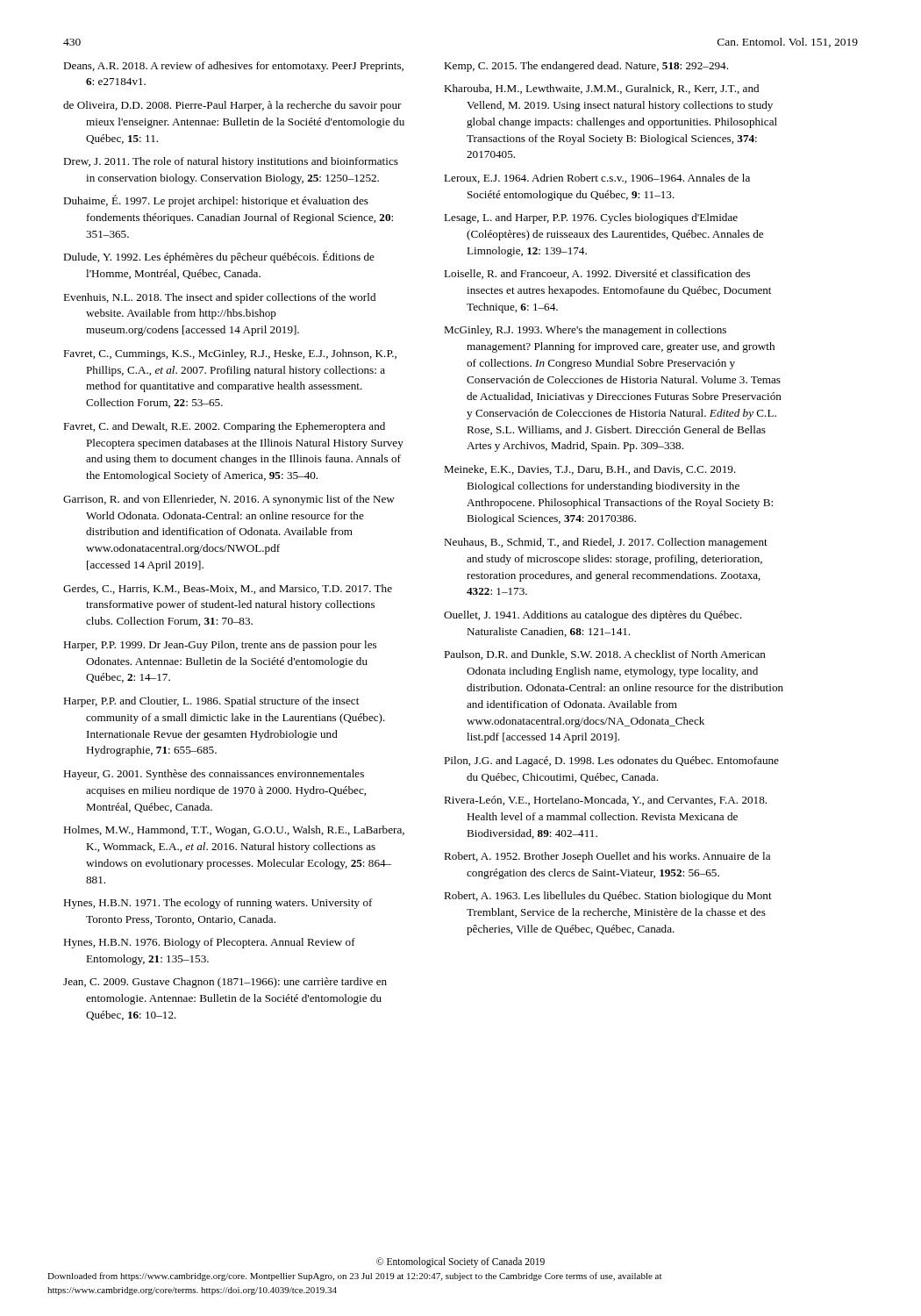This screenshot has width=921, height=1316.
Task: Navigate to the text block starting "Kemp, C. 2015."
Action: [586, 65]
